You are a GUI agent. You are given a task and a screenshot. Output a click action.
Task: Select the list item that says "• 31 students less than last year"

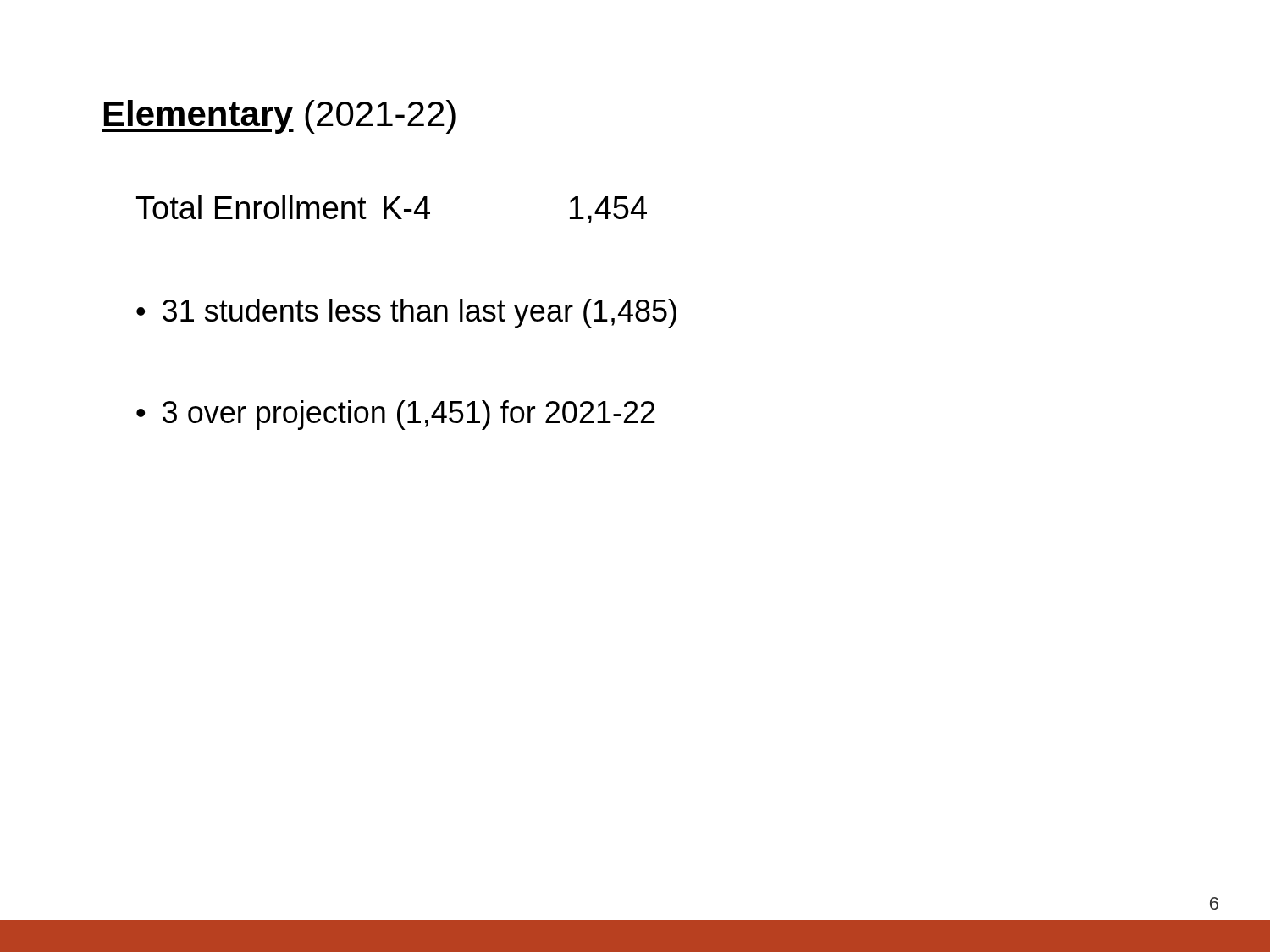[407, 311]
